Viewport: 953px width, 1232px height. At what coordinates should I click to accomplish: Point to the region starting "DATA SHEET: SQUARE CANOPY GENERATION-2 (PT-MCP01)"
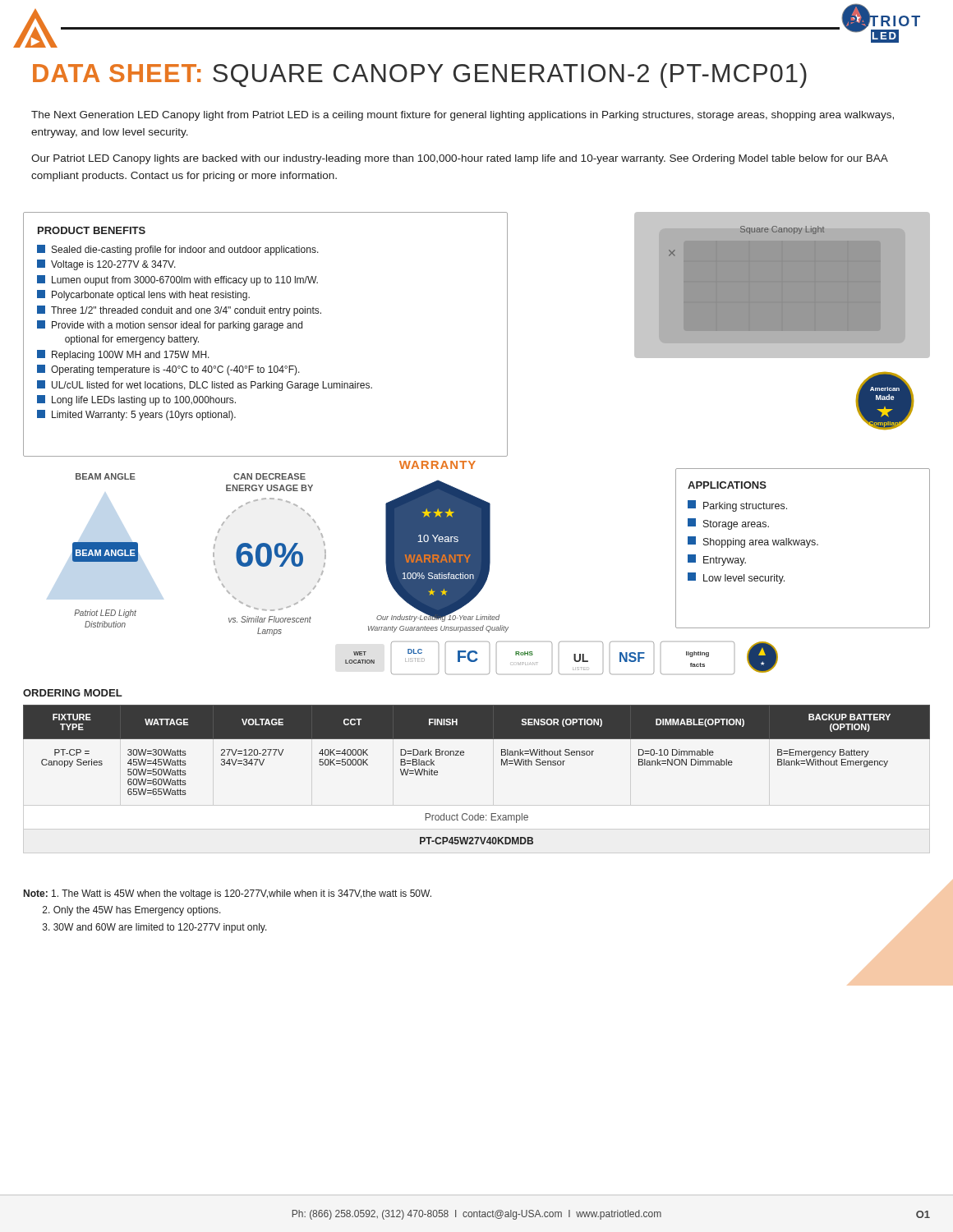[420, 73]
